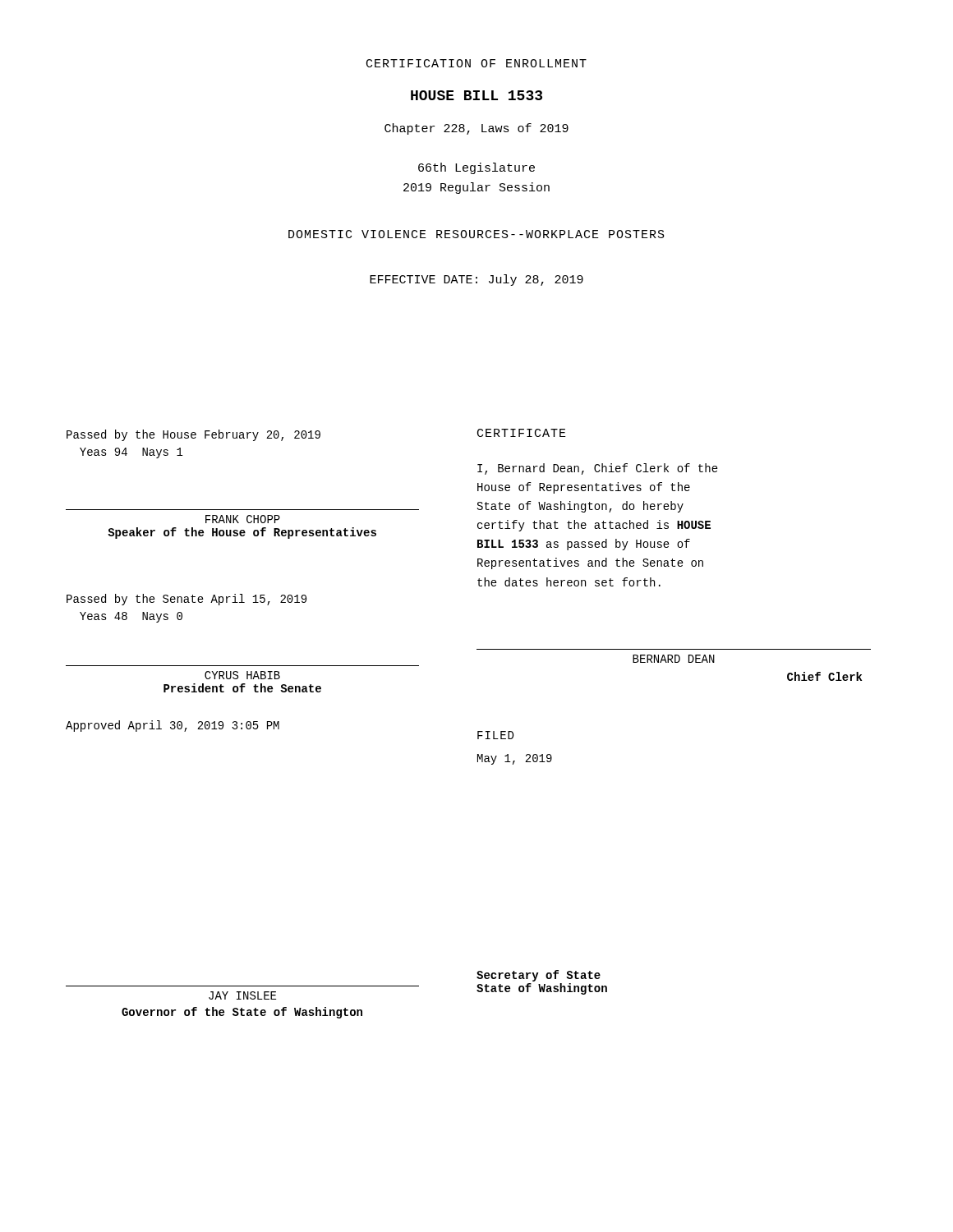The width and height of the screenshot is (953, 1232).
Task: Find the element starting "President of the Senate"
Action: (x=242, y=689)
